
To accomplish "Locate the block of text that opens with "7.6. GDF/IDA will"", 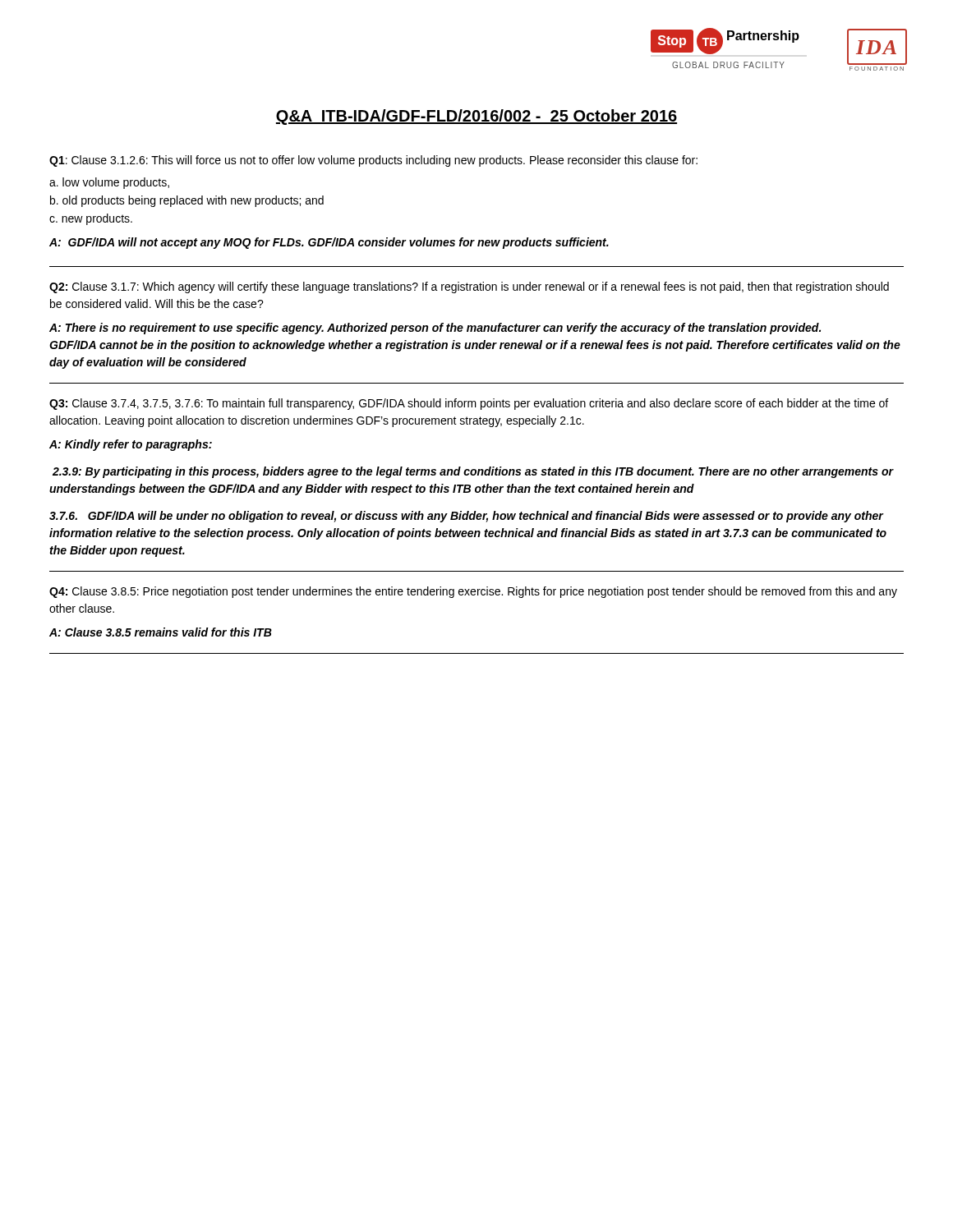I will pyautogui.click(x=468, y=533).
